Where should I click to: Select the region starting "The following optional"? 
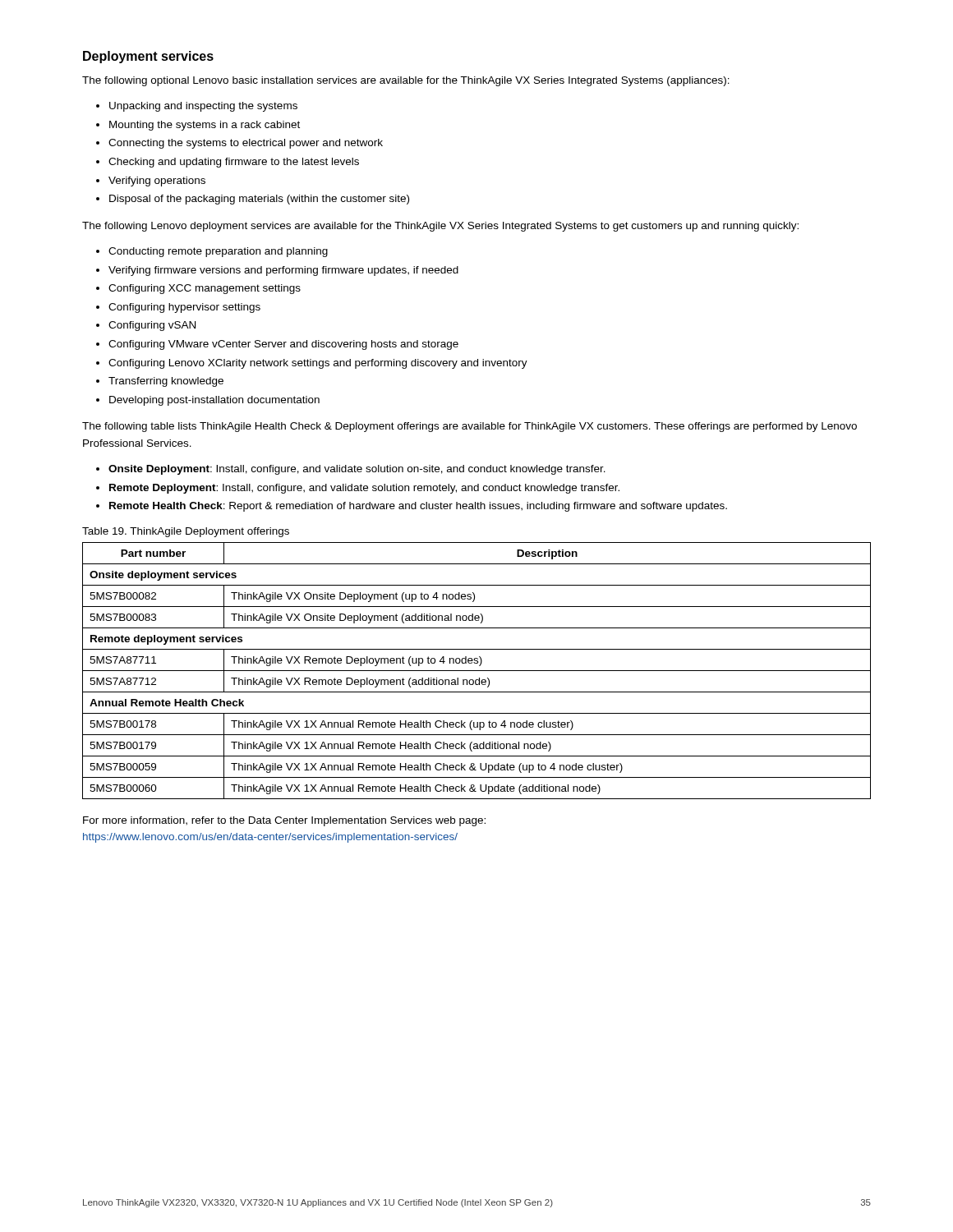click(406, 80)
